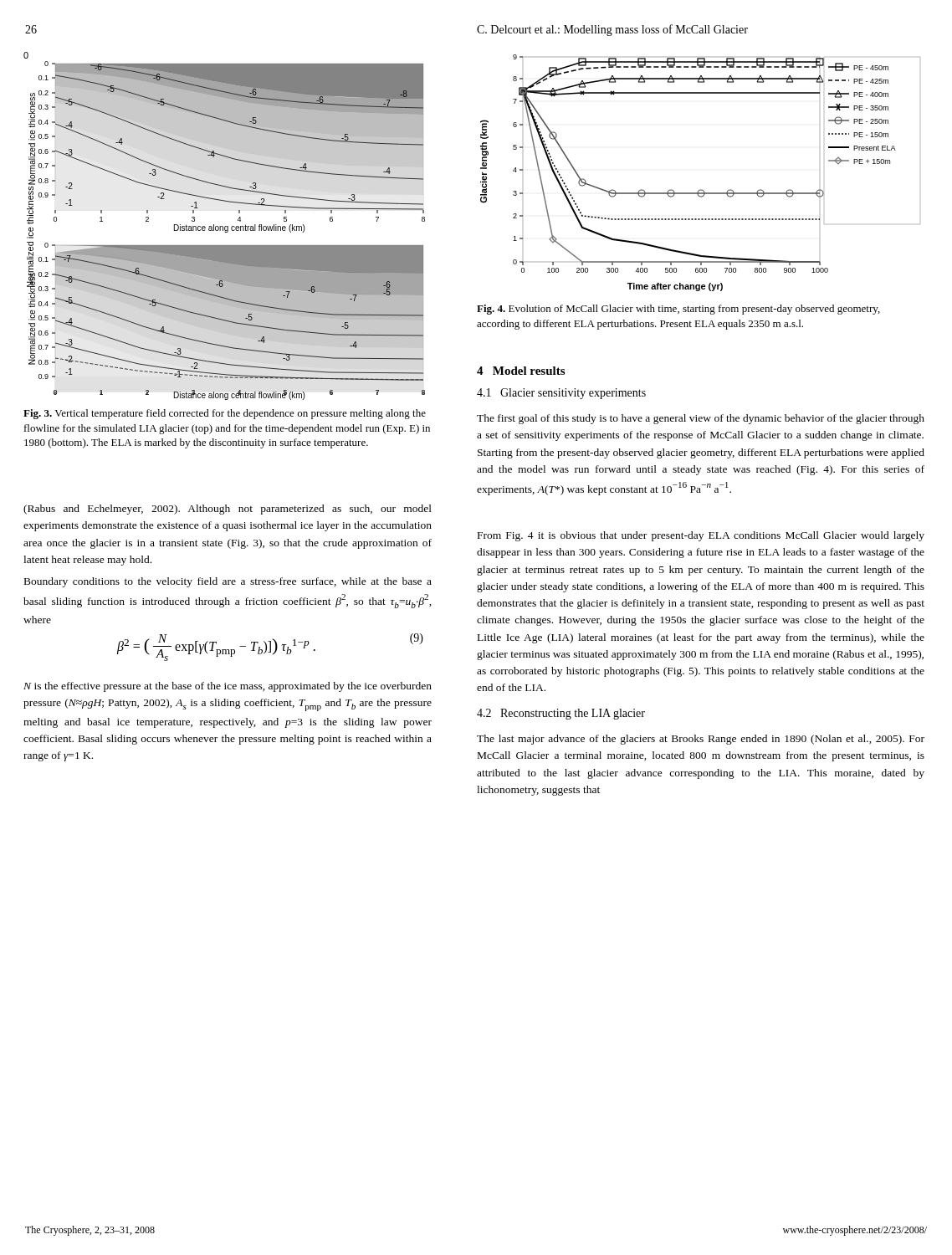This screenshot has height=1255, width=952.
Task: Point to the block beginning "N is the effective pressure"
Action: click(228, 720)
